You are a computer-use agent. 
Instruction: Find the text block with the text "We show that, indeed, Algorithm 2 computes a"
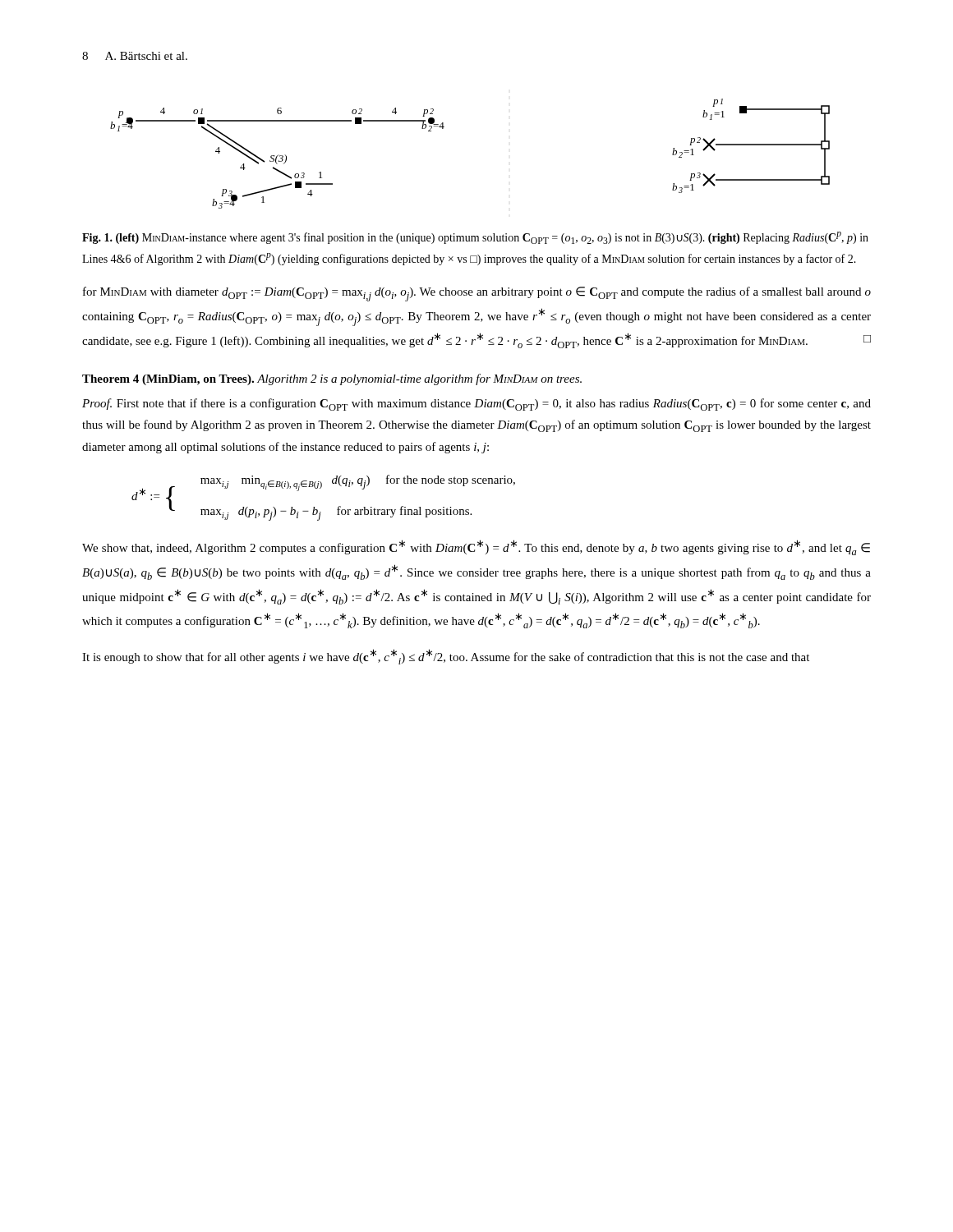click(x=476, y=585)
